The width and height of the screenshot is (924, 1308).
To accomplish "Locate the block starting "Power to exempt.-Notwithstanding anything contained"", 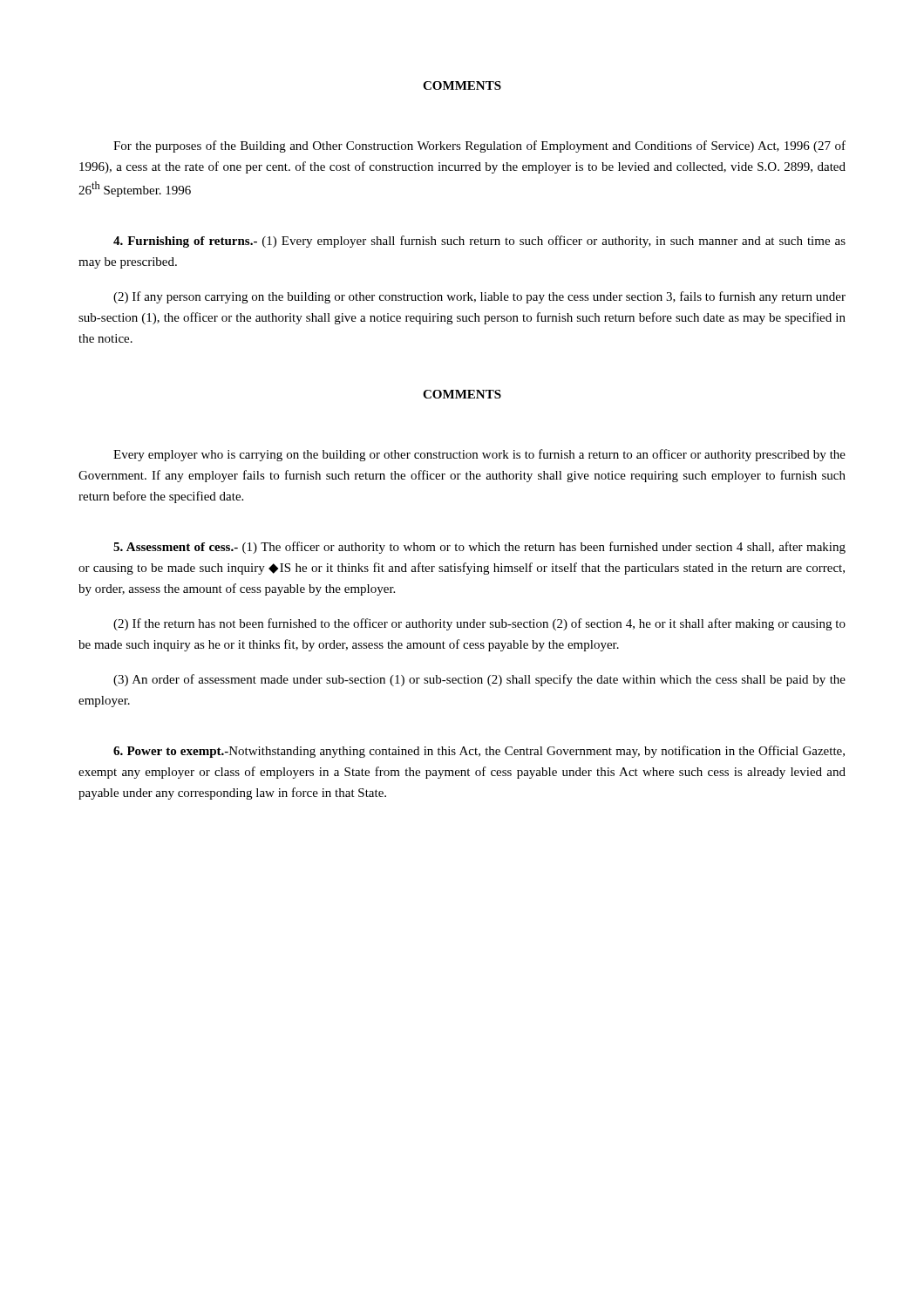I will point(462,772).
